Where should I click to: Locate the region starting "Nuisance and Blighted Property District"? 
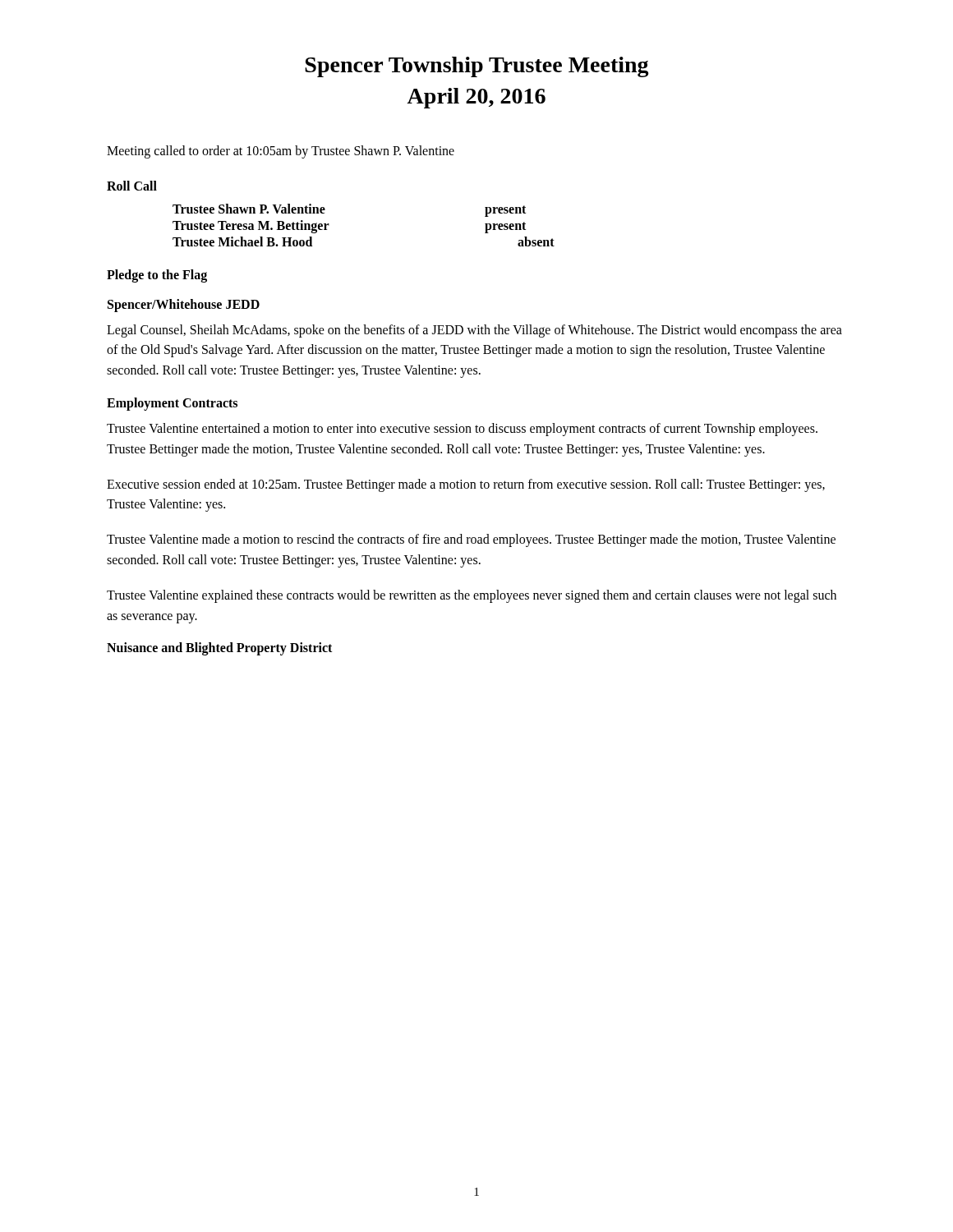click(x=220, y=648)
